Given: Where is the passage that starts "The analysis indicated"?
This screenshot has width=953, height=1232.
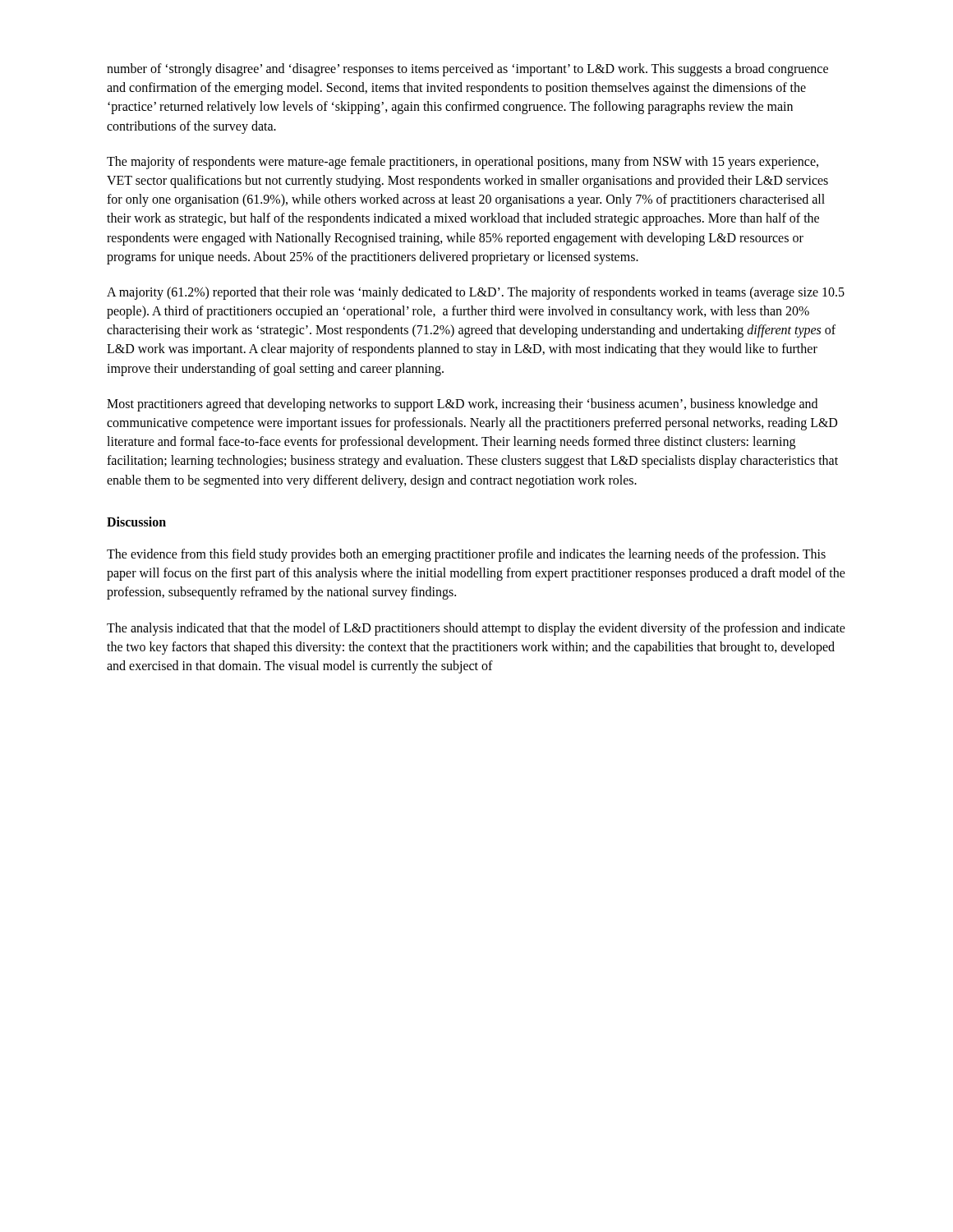Looking at the screenshot, I should [476, 647].
